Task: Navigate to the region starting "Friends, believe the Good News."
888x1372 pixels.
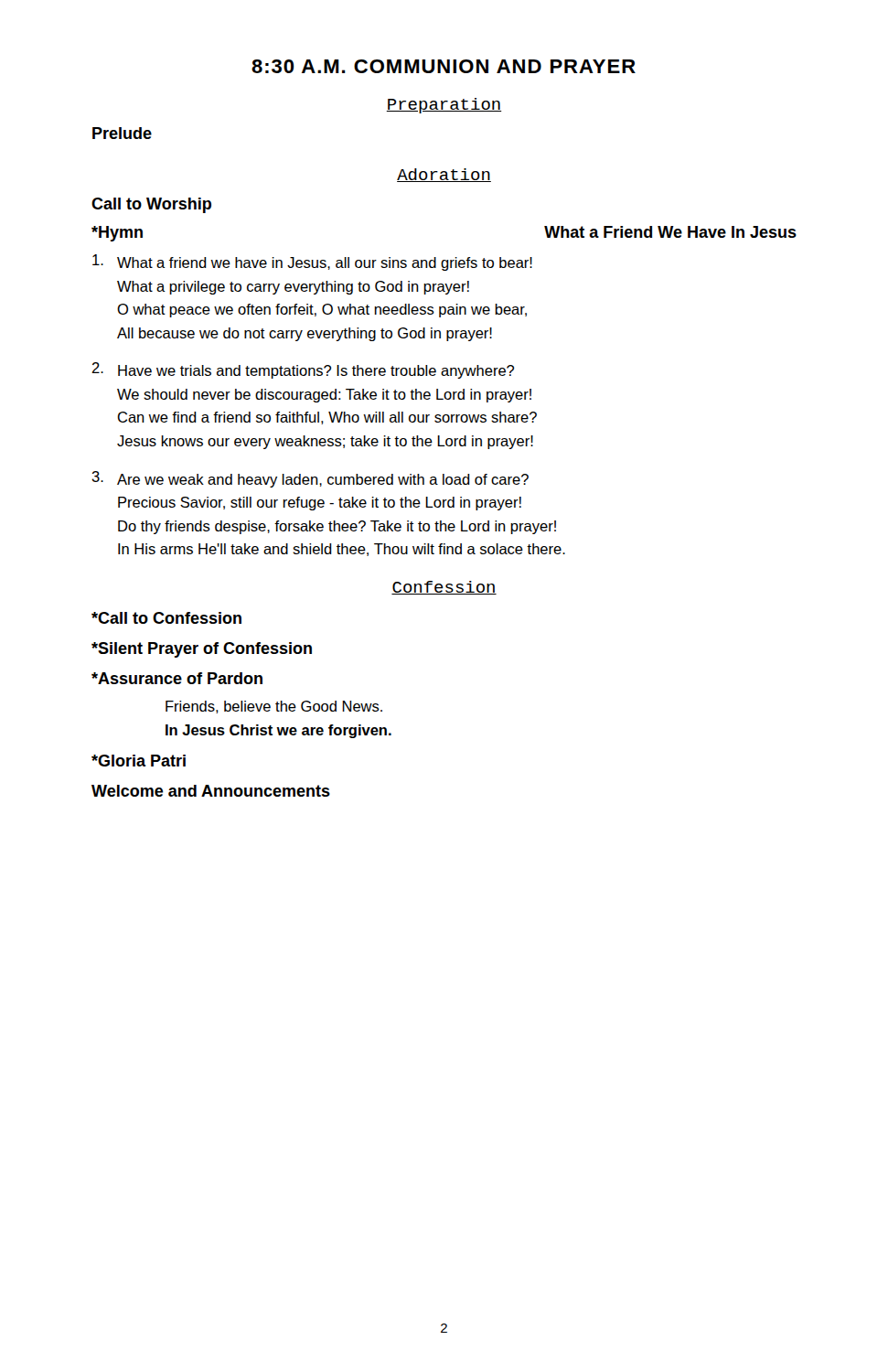Action: point(278,718)
